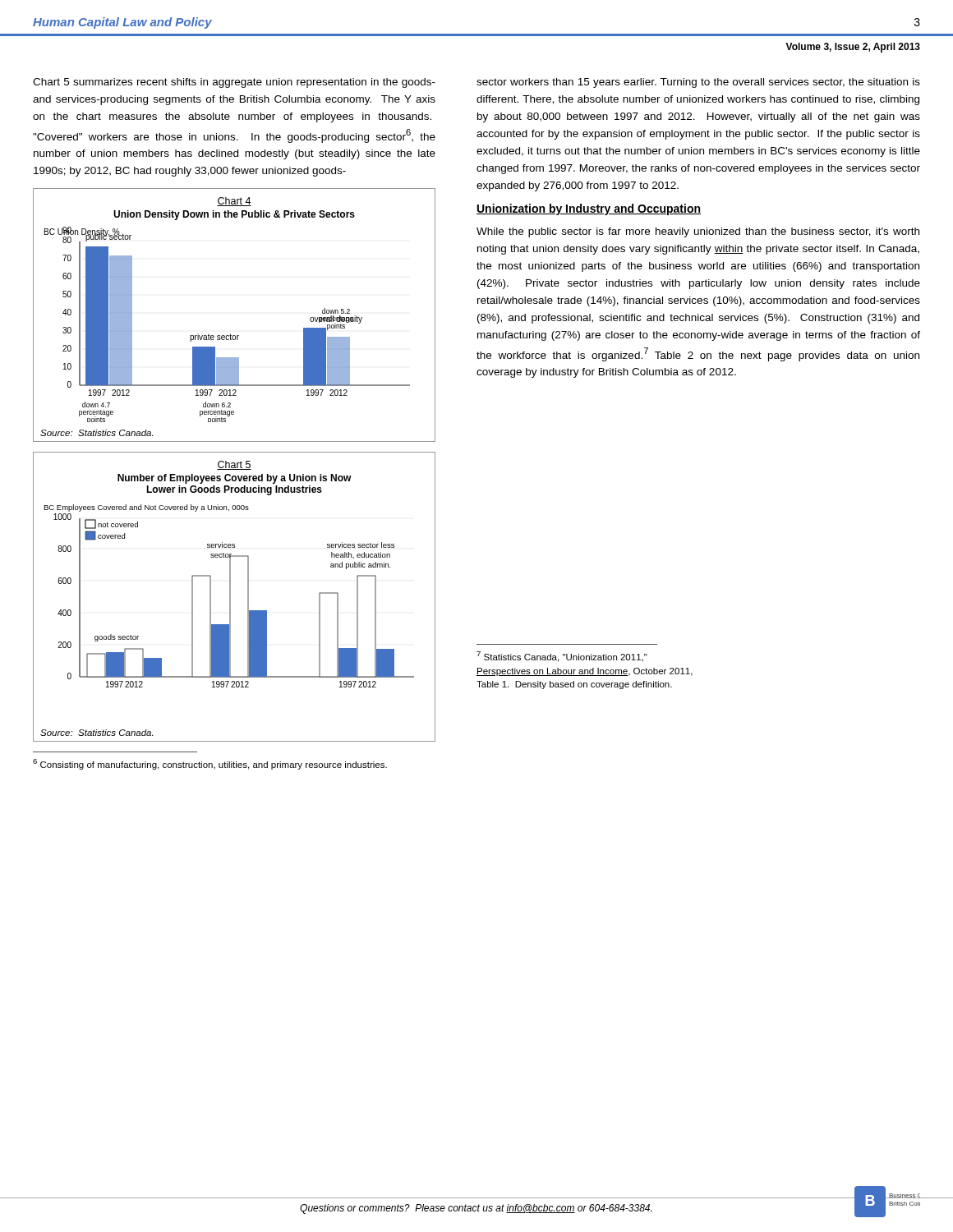953x1232 pixels.
Task: Point to the region starting "While the public sector is far"
Action: tap(698, 302)
